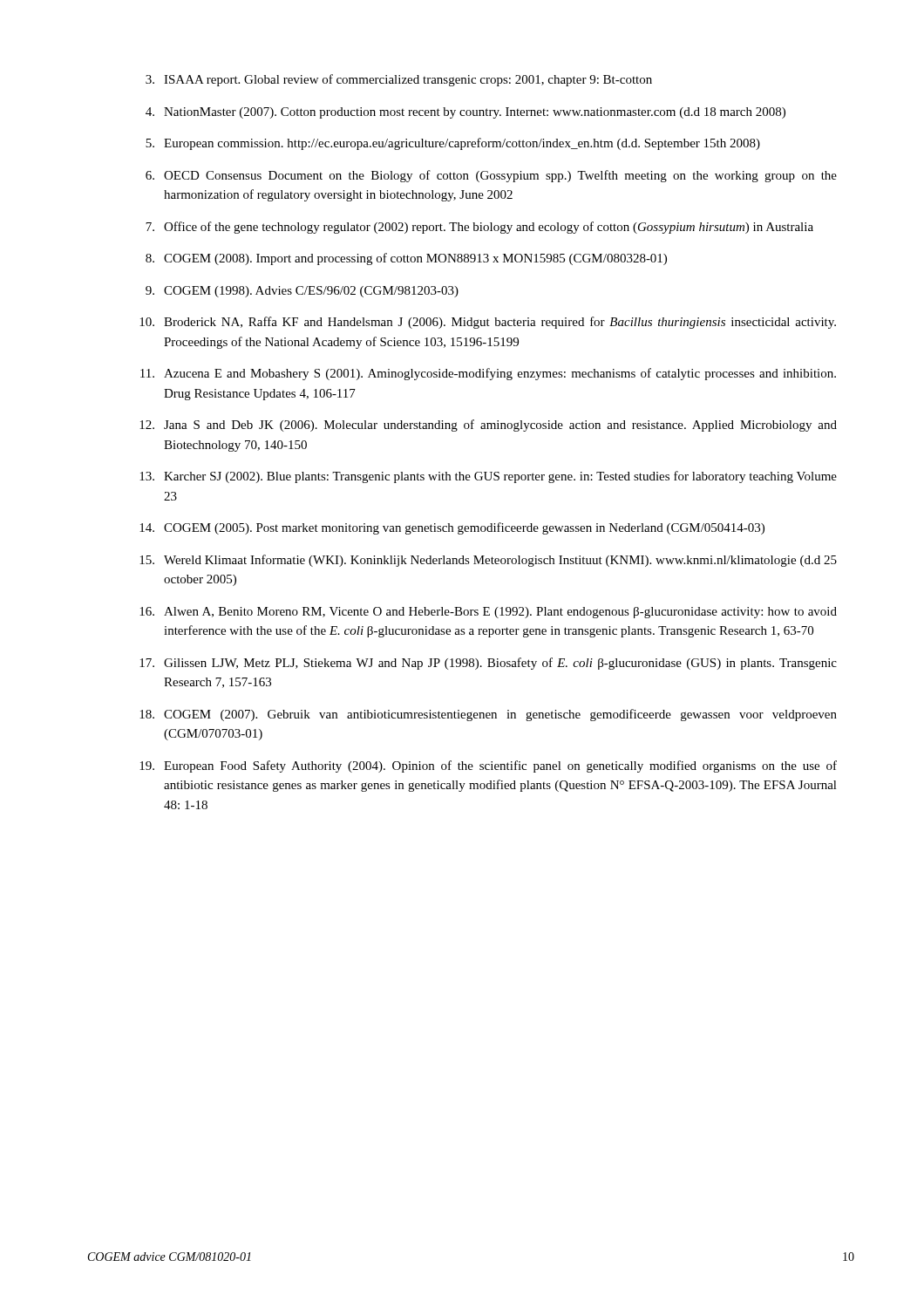Screen dimensions: 1308x924
Task: Navigate to the element starting "19. European Food"
Action: [479, 785]
